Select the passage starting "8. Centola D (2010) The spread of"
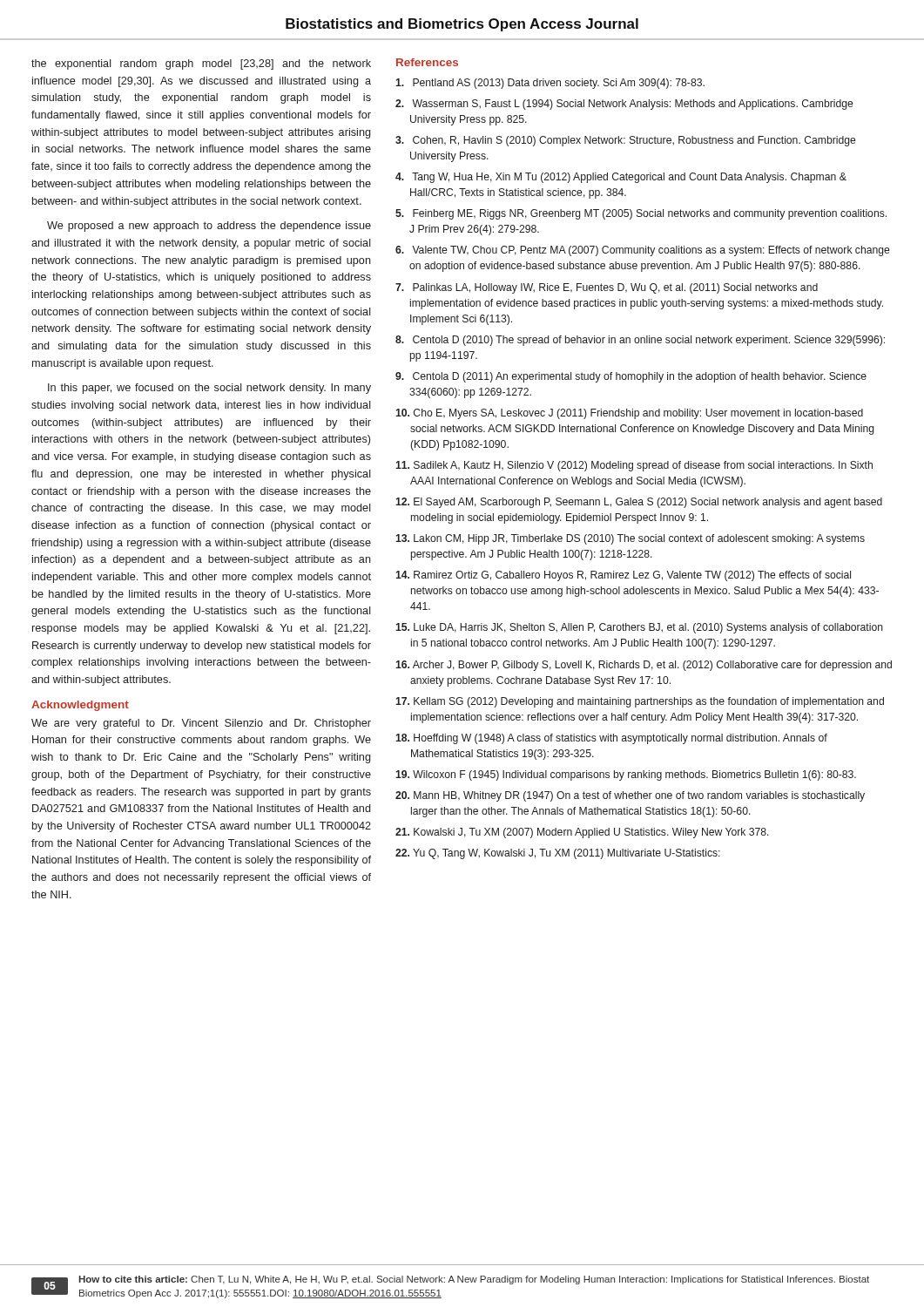Screen dimensions: 1307x924 (x=644, y=347)
